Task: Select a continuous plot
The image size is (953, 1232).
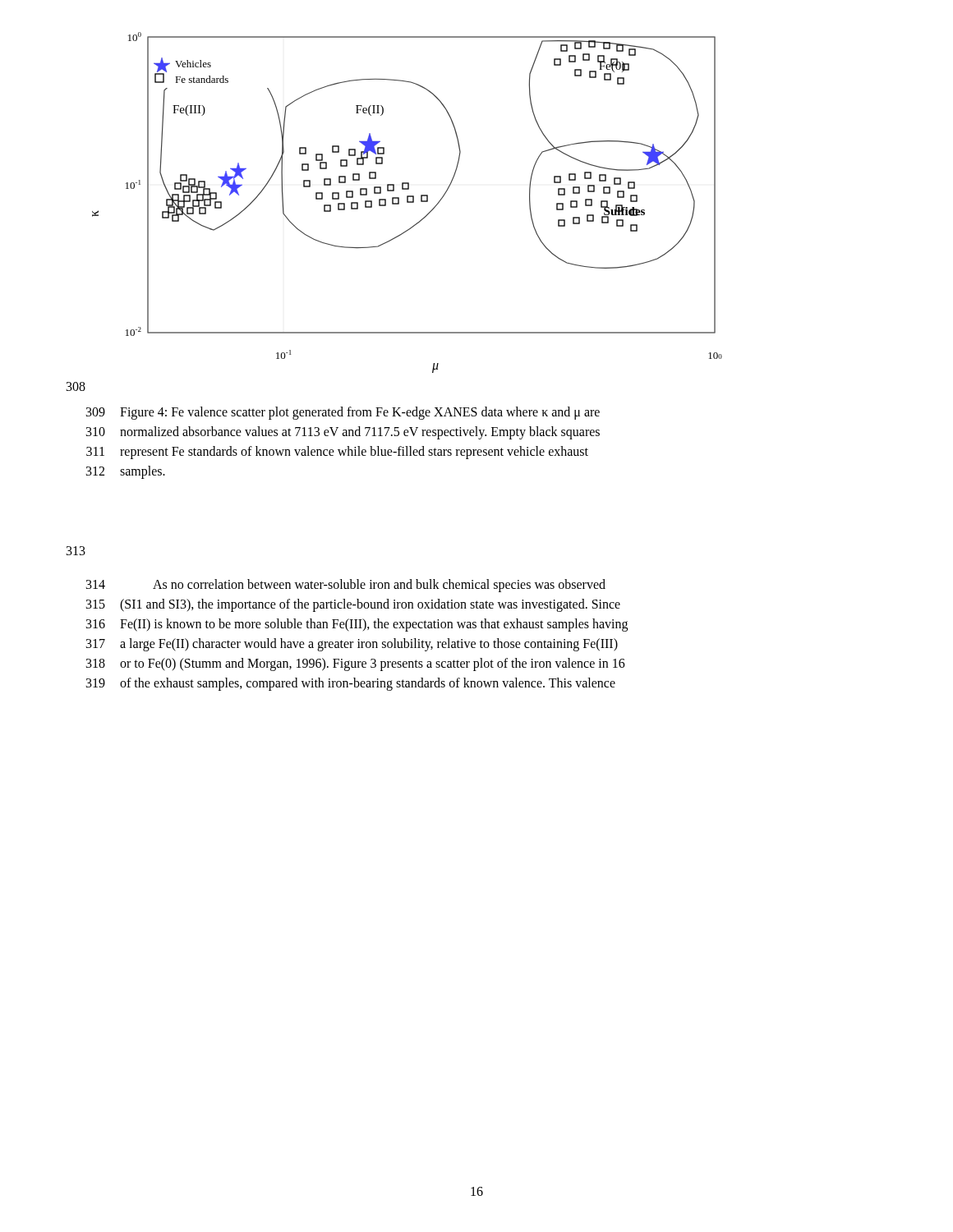Action: [411, 203]
